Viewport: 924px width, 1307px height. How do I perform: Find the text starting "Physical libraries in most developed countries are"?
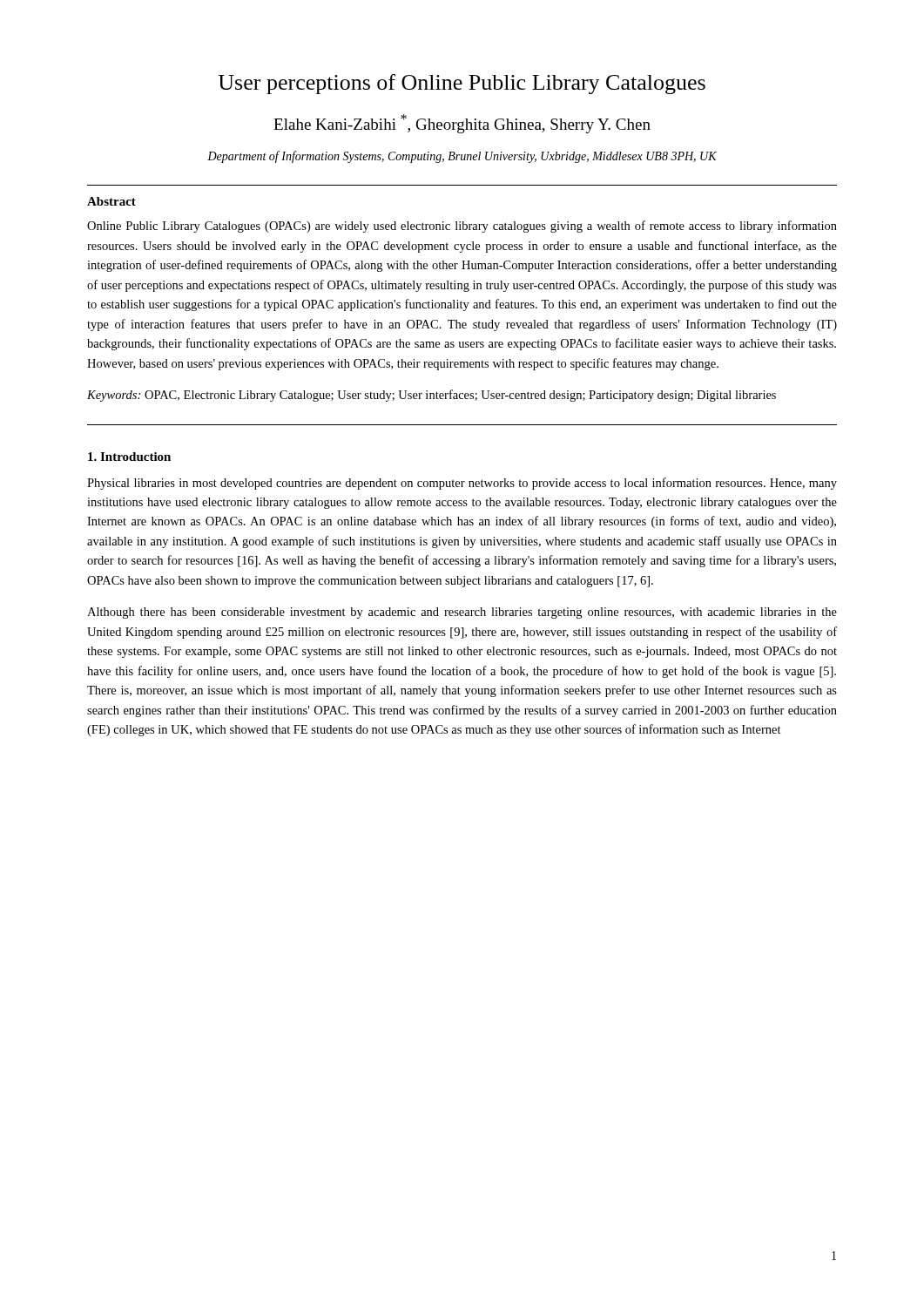click(x=462, y=531)
